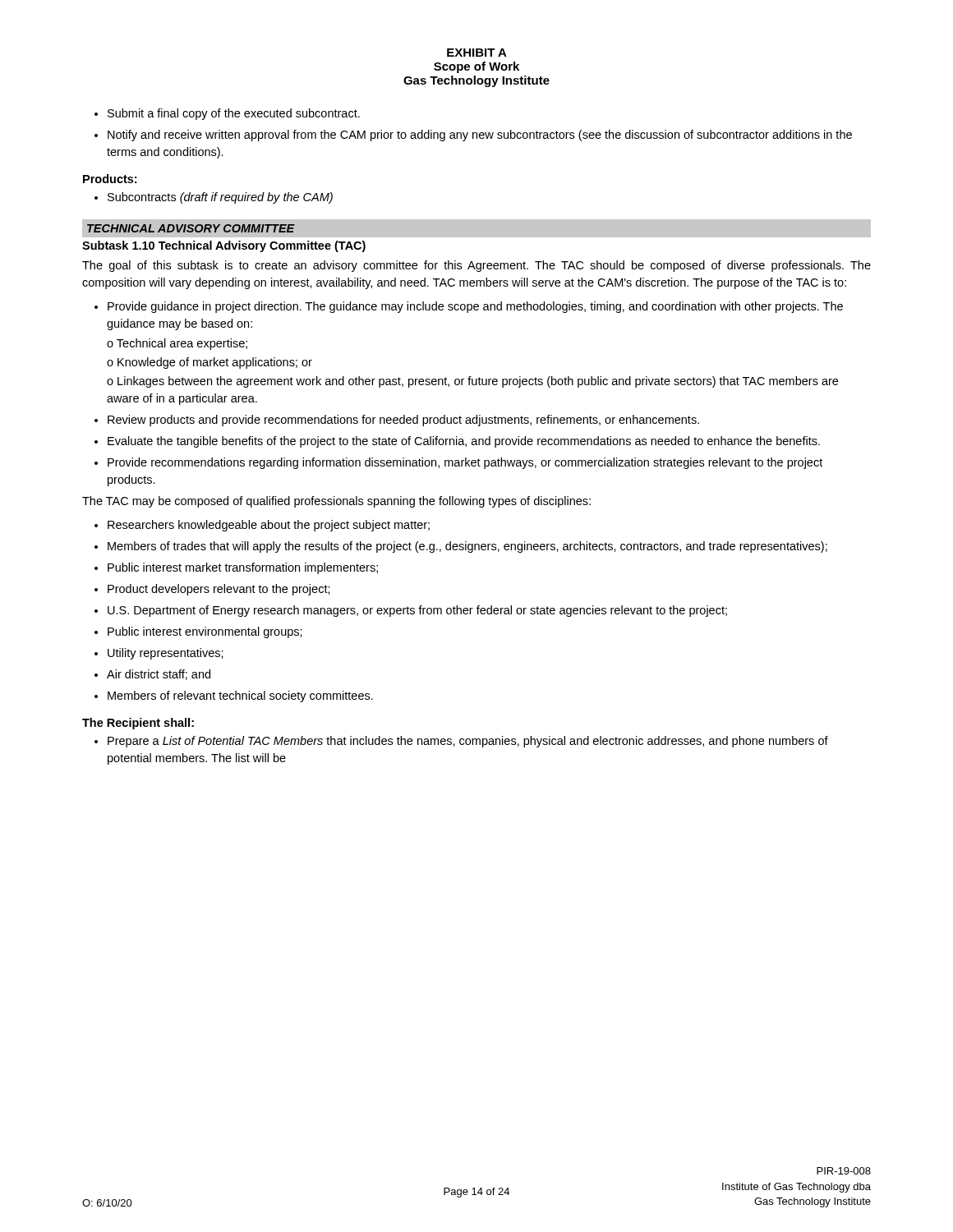Point to the passage starting "Provide guidance in"
This screenshot has height=1232, width=953.
475,307
